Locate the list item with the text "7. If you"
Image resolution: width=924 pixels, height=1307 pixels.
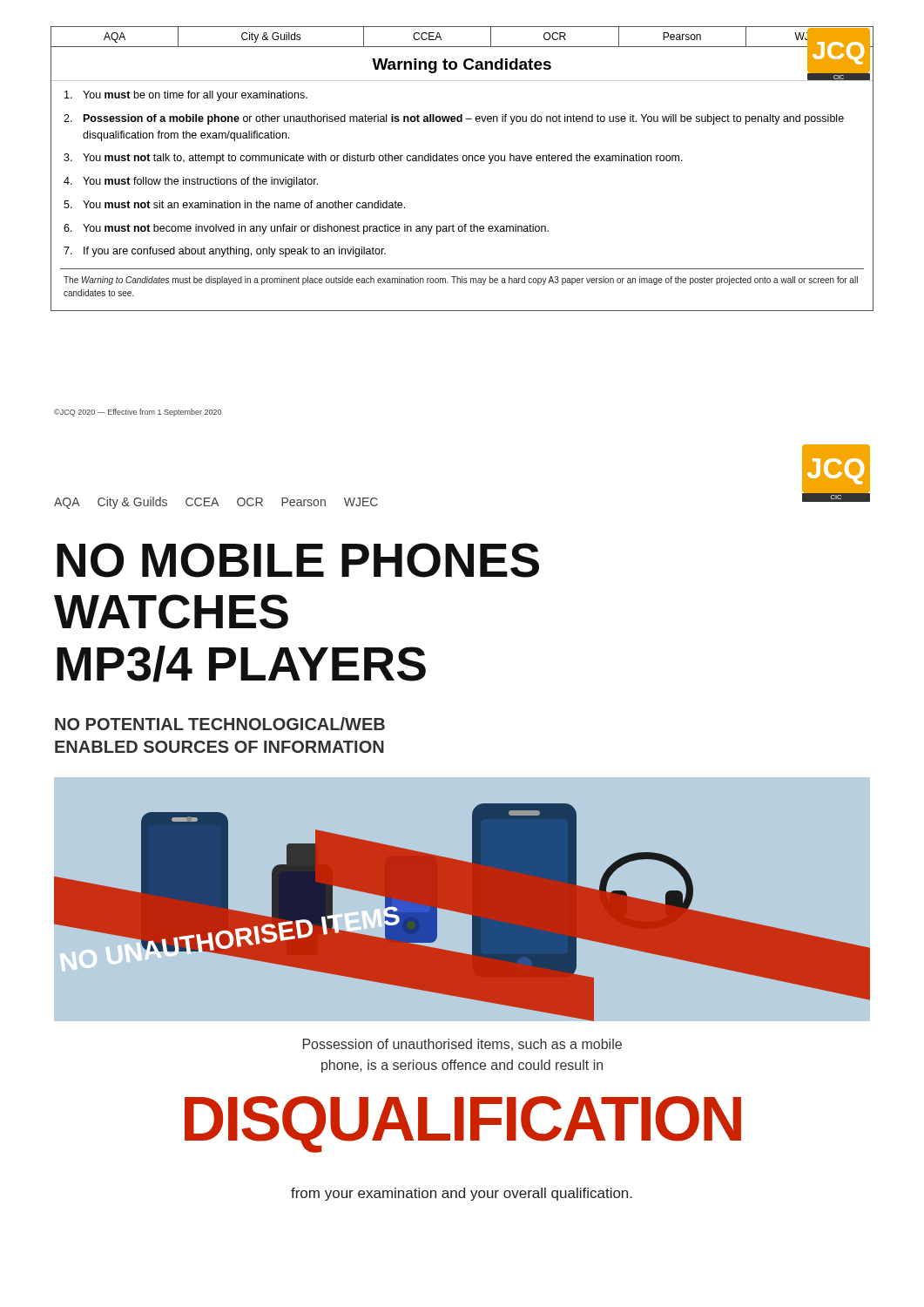pos(225,252)
